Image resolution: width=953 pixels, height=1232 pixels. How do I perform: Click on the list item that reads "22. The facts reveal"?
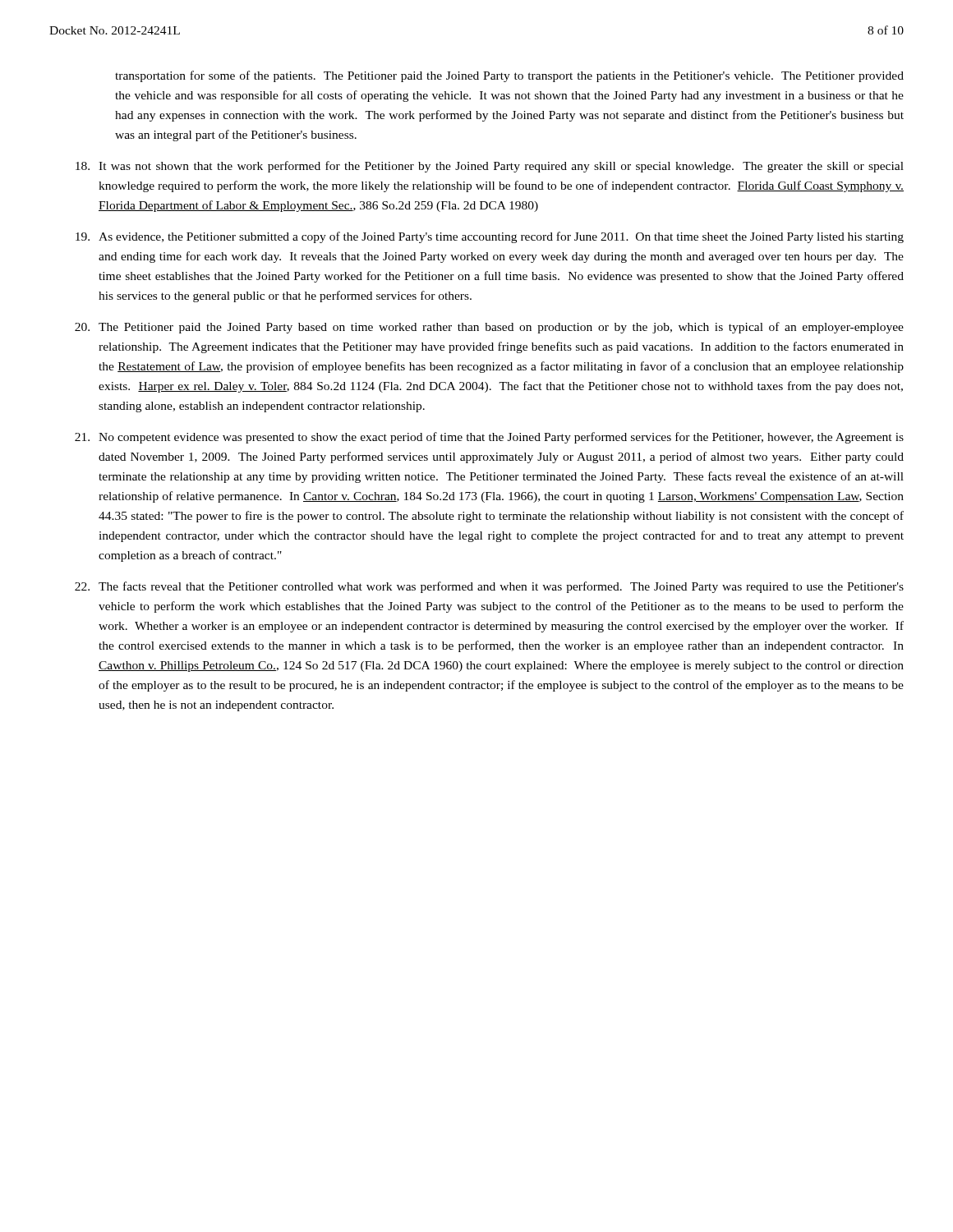[476, 646]
